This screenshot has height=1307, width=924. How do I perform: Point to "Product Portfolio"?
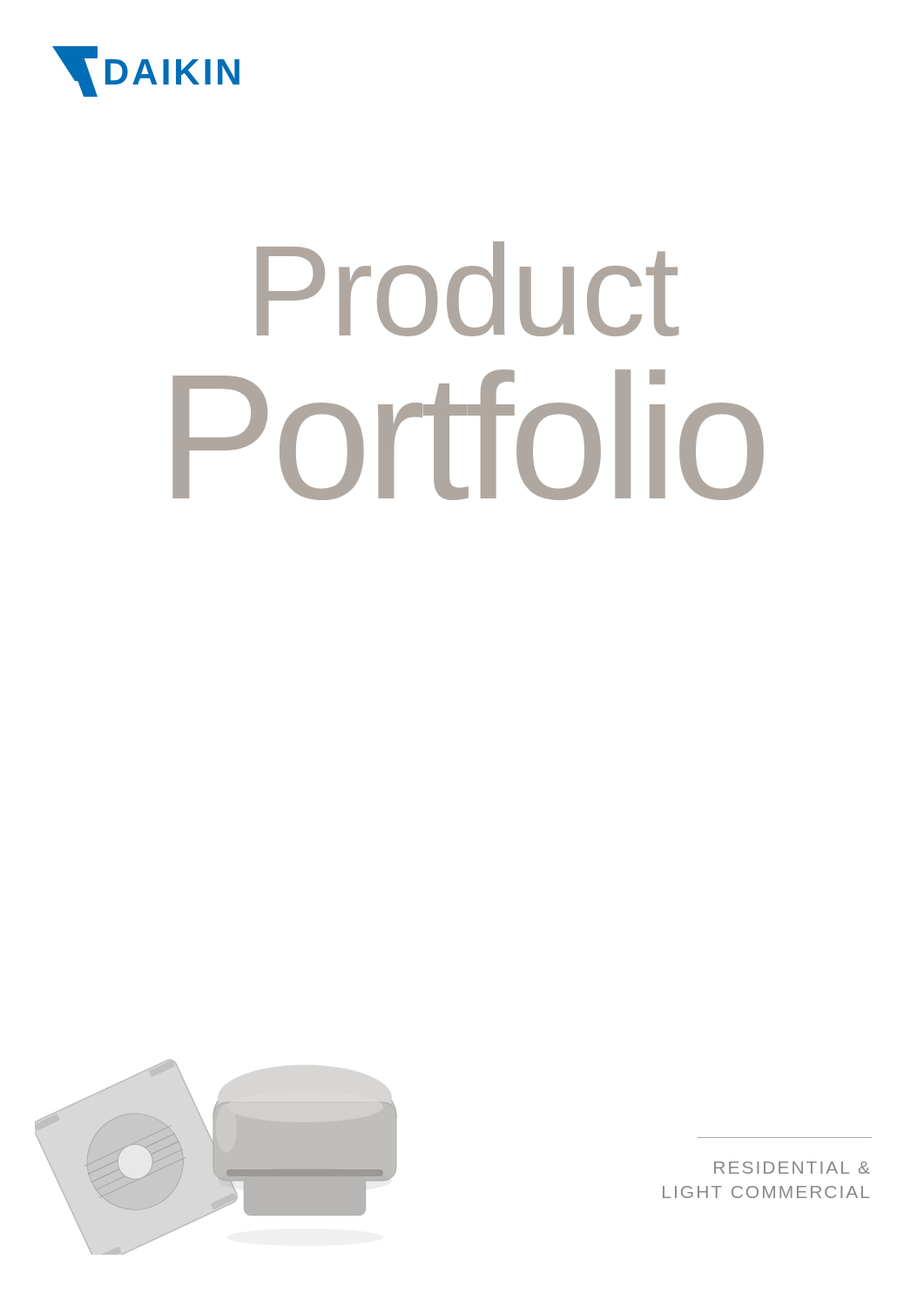(x=462, y=376)
